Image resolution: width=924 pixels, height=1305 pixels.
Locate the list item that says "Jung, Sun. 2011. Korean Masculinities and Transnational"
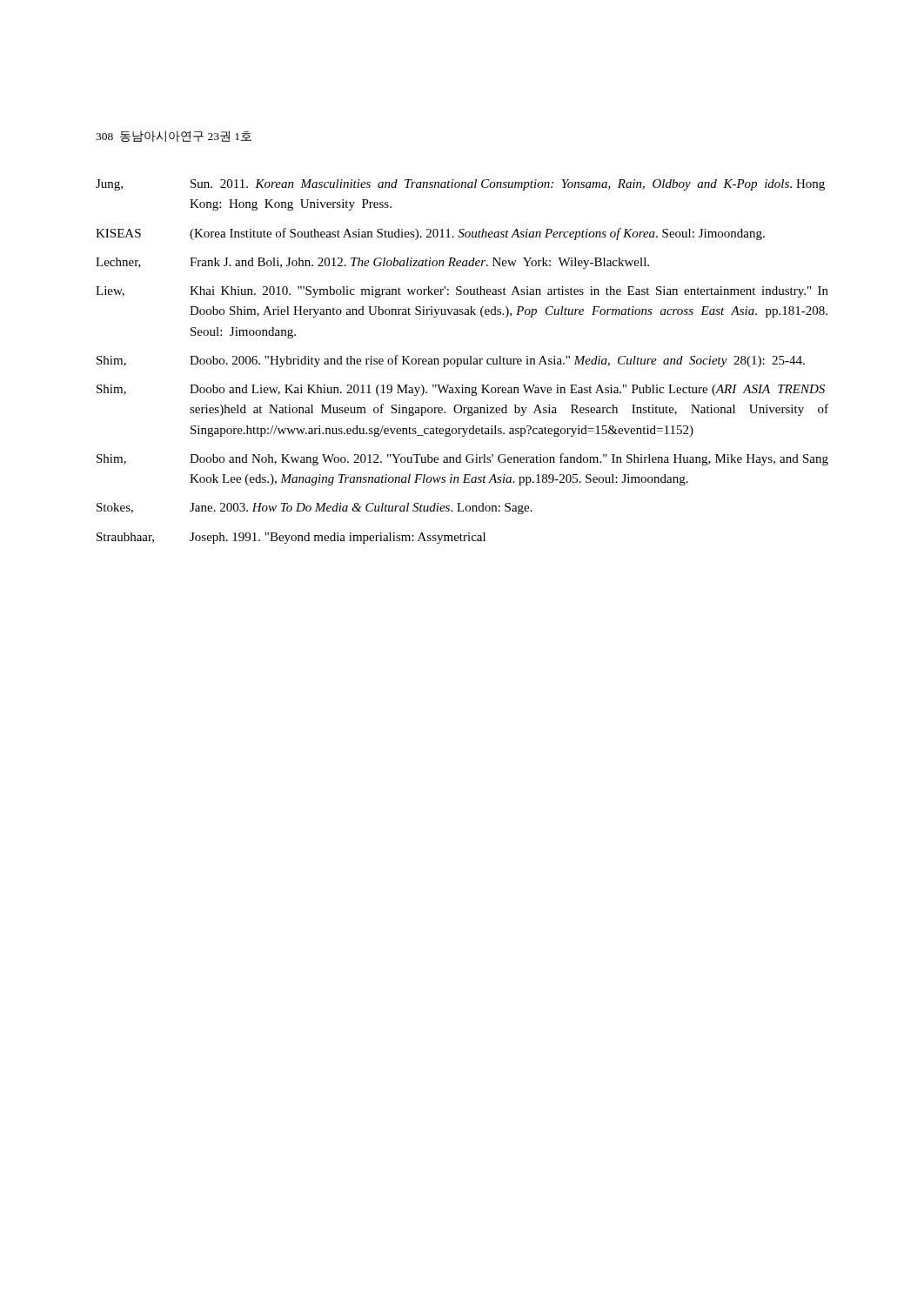[x=462, y=194]
